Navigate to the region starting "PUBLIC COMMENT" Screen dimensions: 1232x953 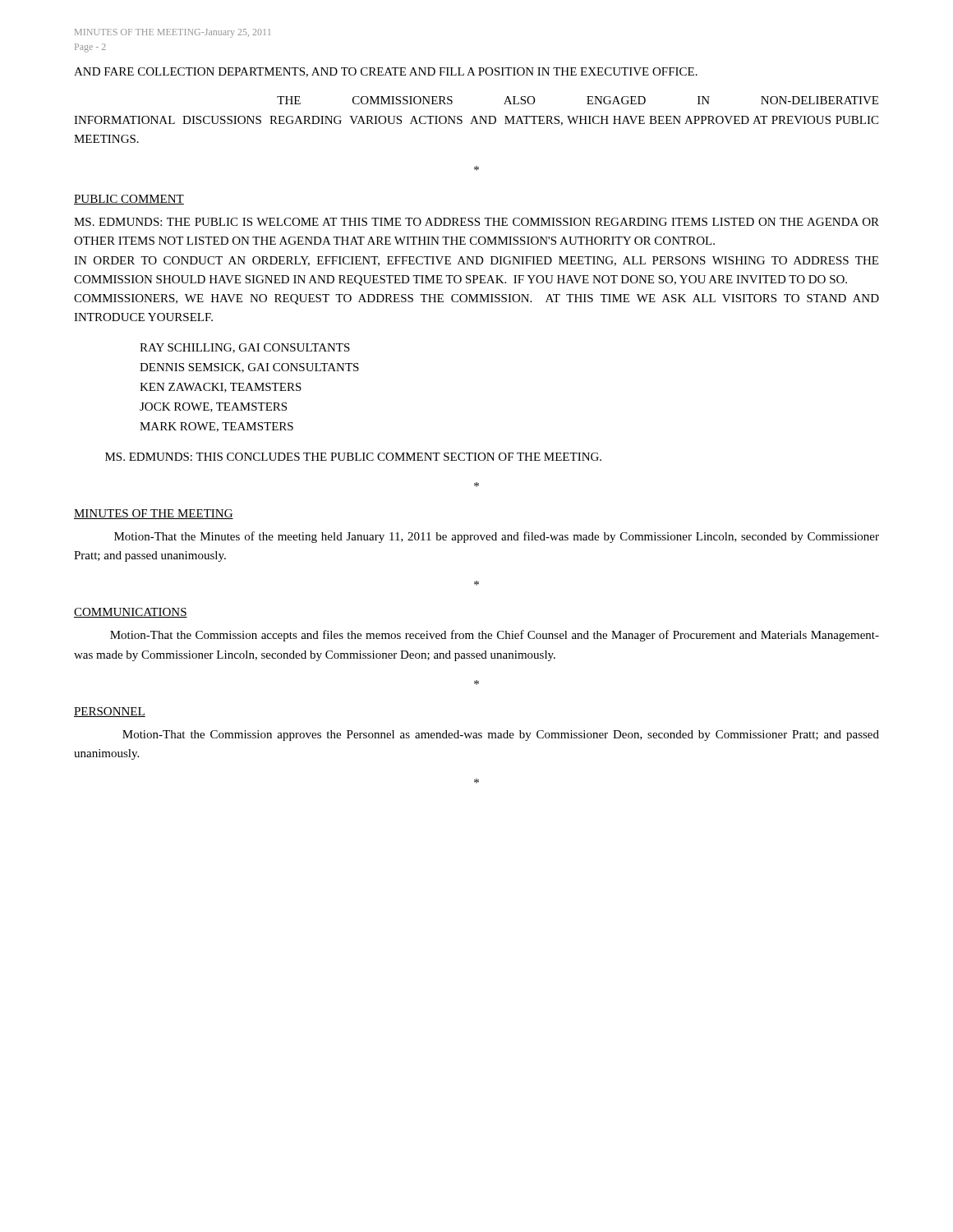point(129,199)
